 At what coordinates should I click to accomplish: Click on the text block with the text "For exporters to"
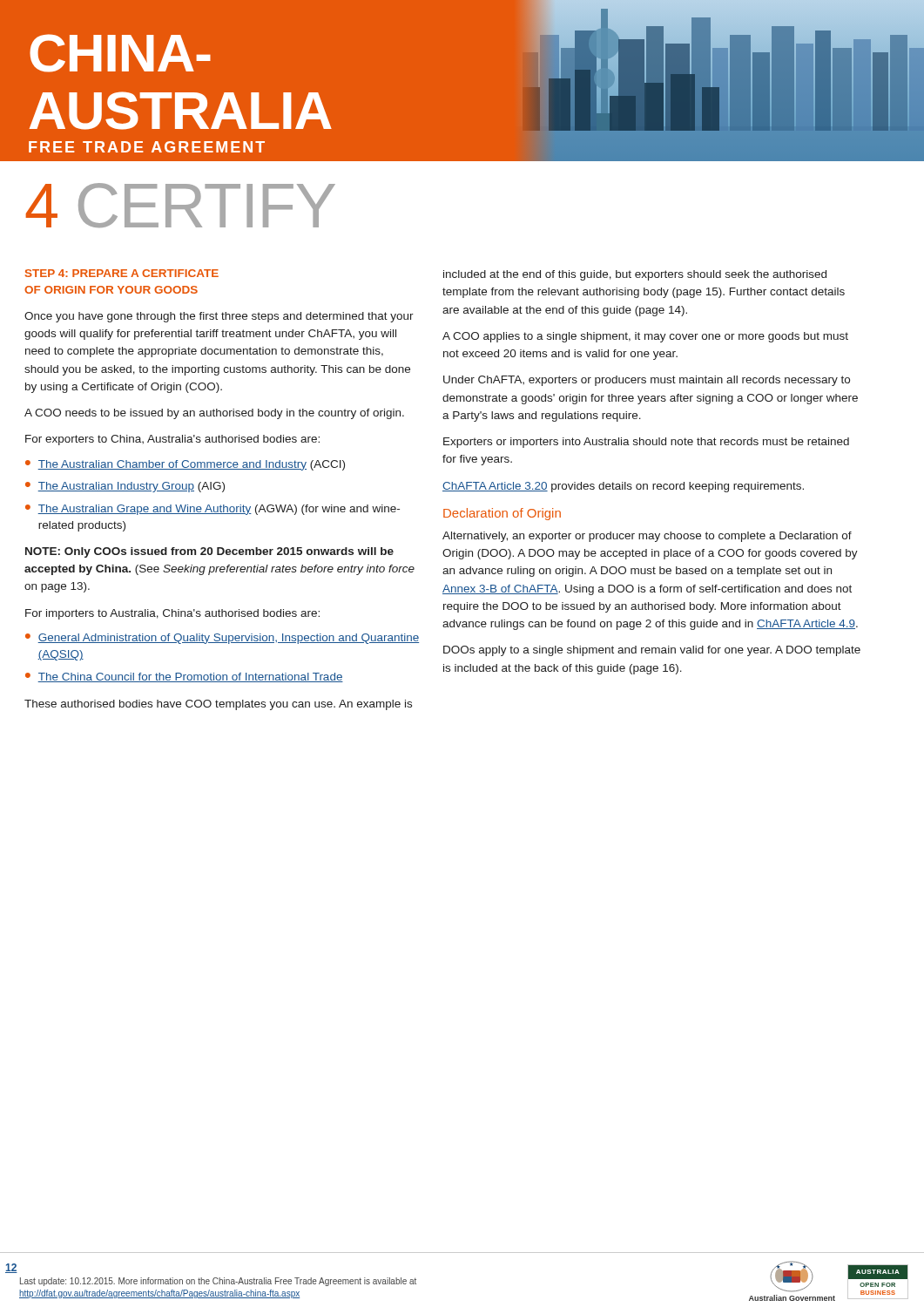click(173, 439)
